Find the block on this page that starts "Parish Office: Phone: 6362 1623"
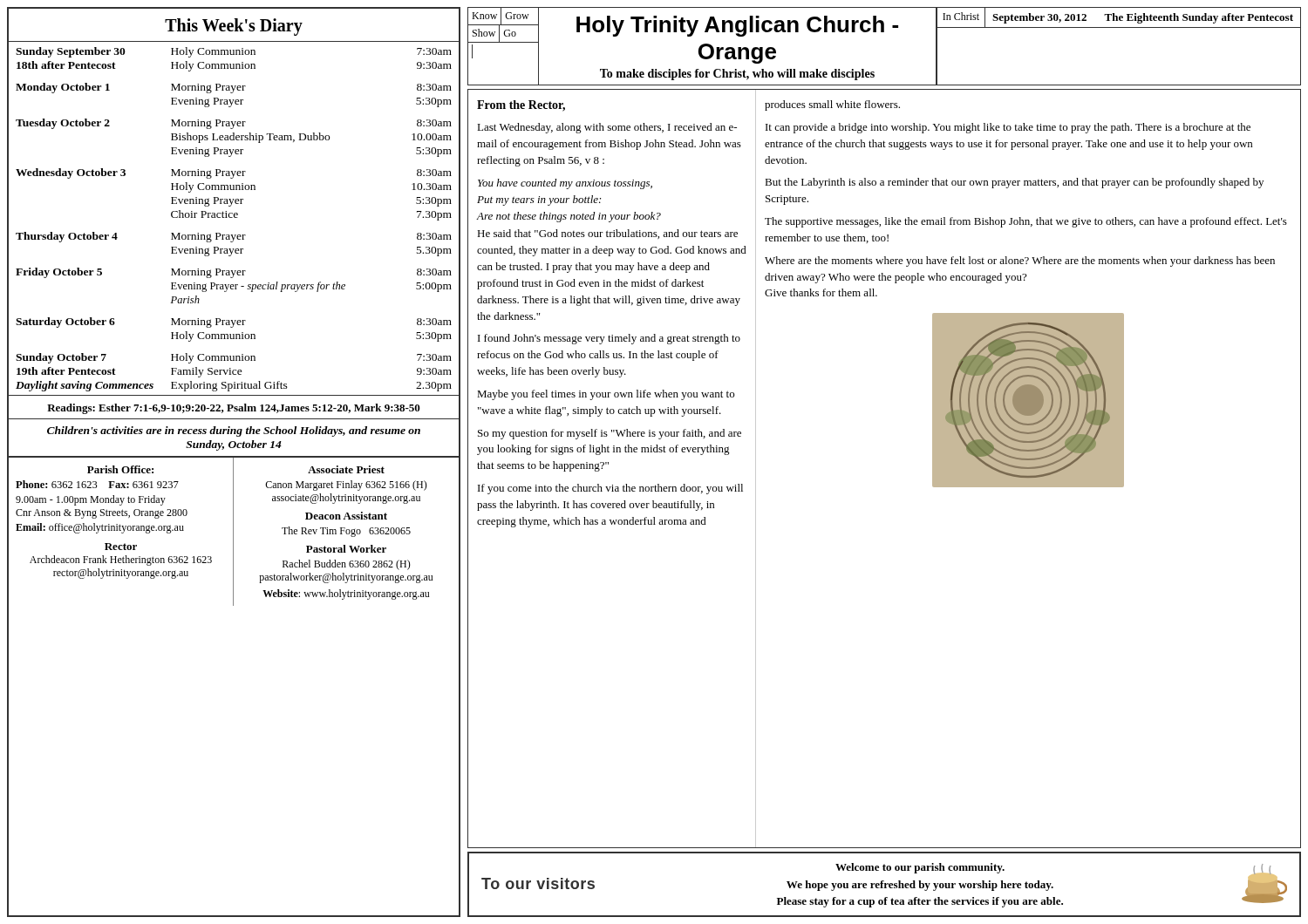The image size is (1308, 924). pos(121,521)
